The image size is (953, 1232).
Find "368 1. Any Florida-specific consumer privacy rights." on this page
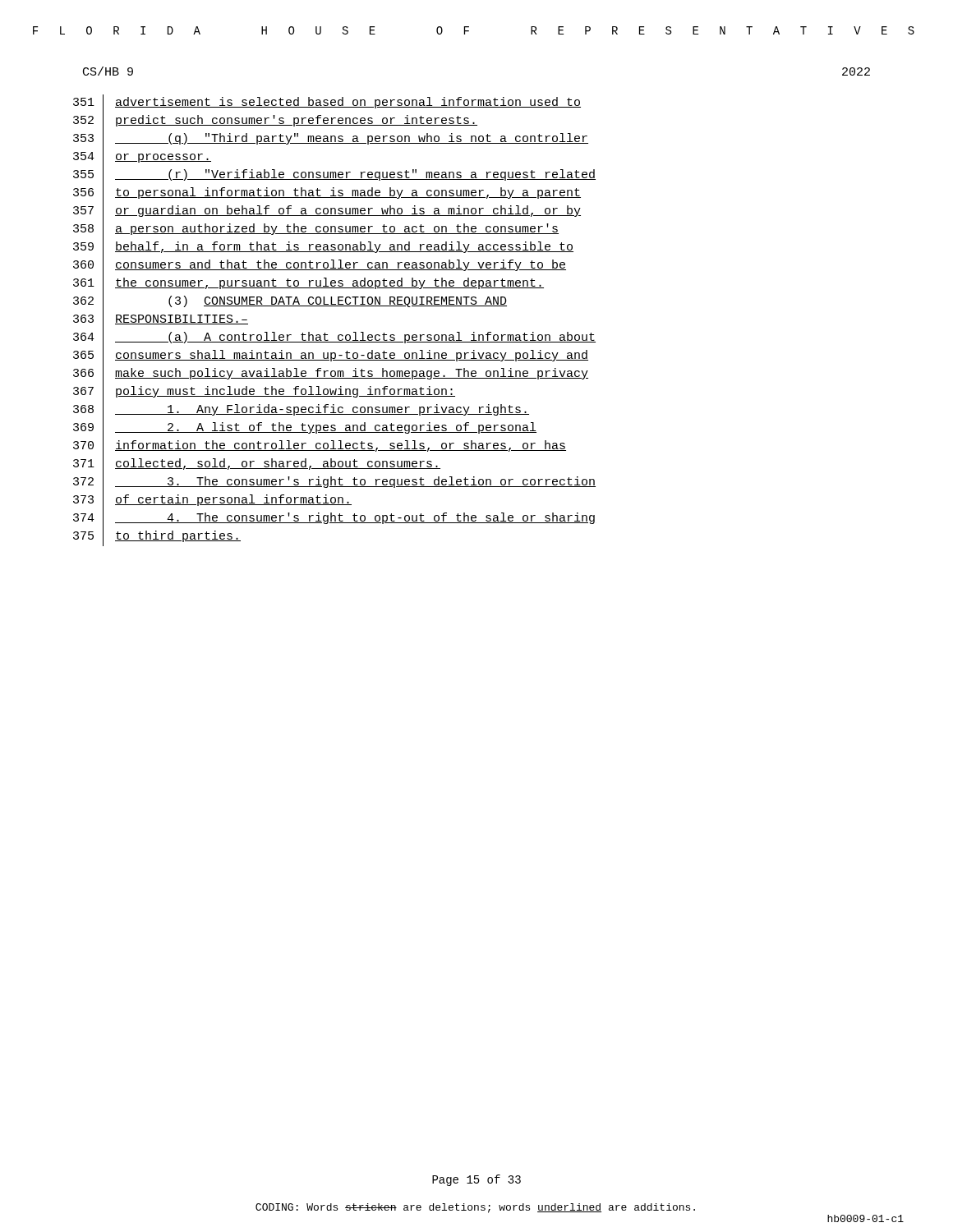pyautogui.click(x=476, y=411)
